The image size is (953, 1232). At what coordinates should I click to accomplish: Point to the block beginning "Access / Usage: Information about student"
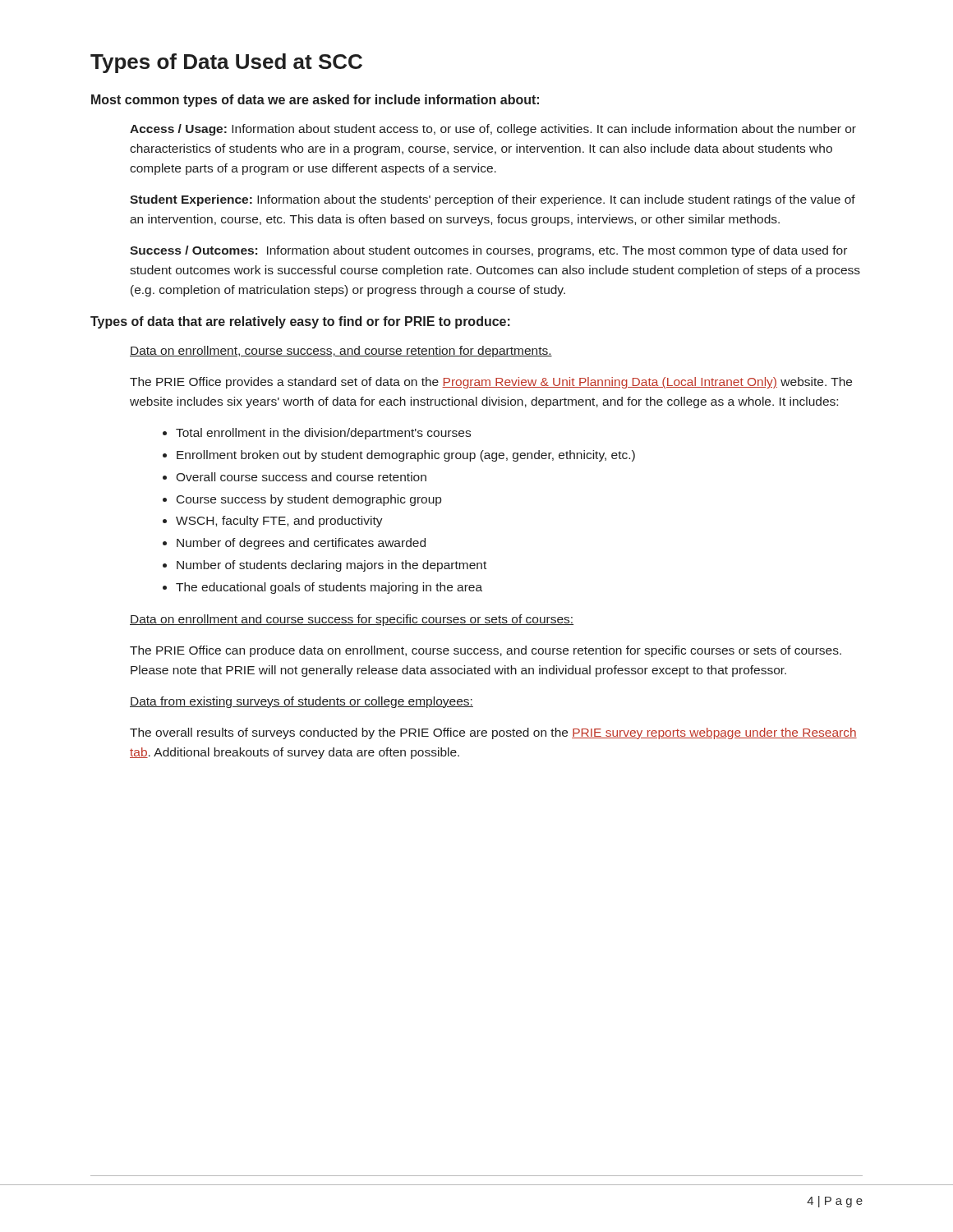(x=493, y=148)
